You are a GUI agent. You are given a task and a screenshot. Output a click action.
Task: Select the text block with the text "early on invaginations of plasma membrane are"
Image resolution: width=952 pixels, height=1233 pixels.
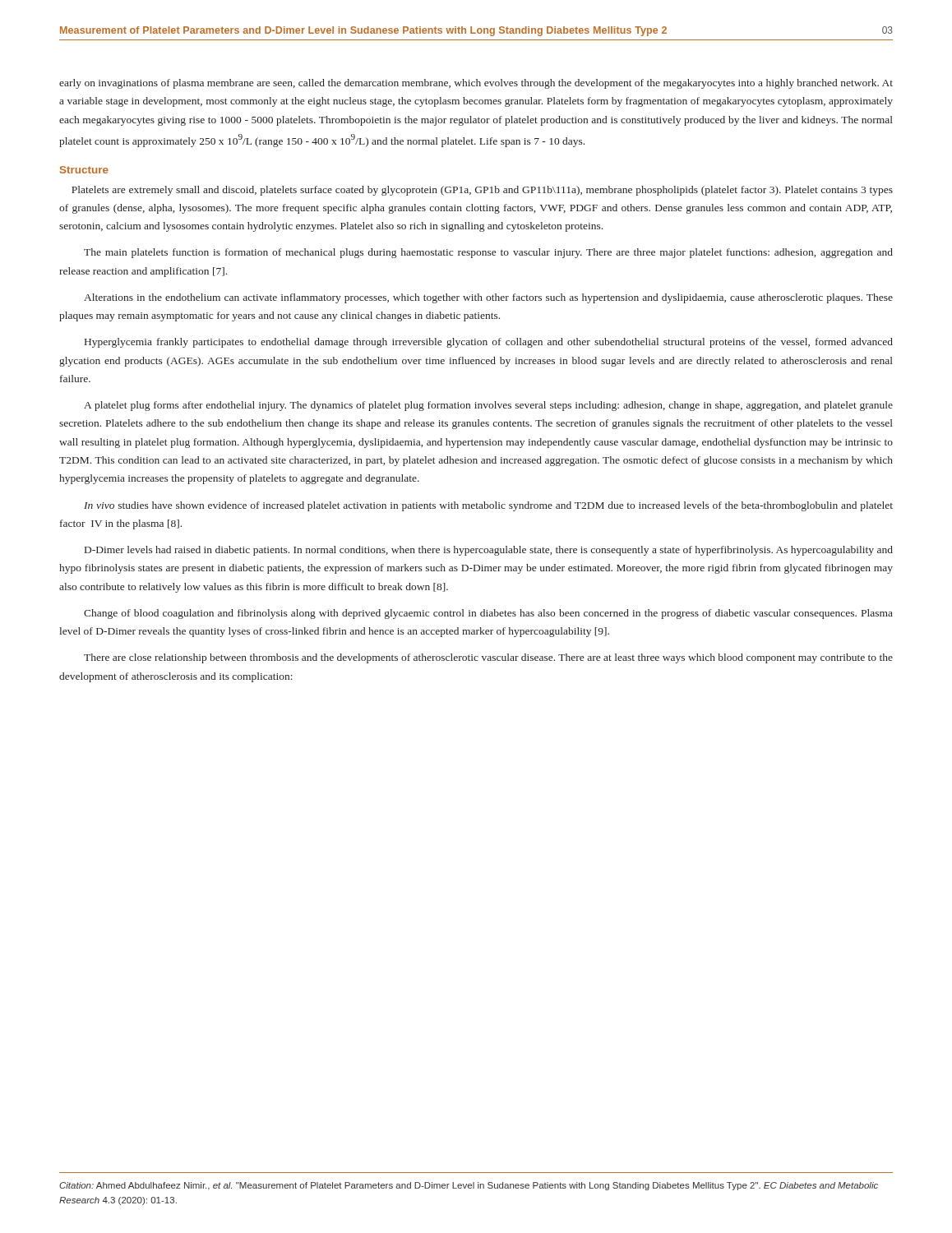(x=476, y=112)
